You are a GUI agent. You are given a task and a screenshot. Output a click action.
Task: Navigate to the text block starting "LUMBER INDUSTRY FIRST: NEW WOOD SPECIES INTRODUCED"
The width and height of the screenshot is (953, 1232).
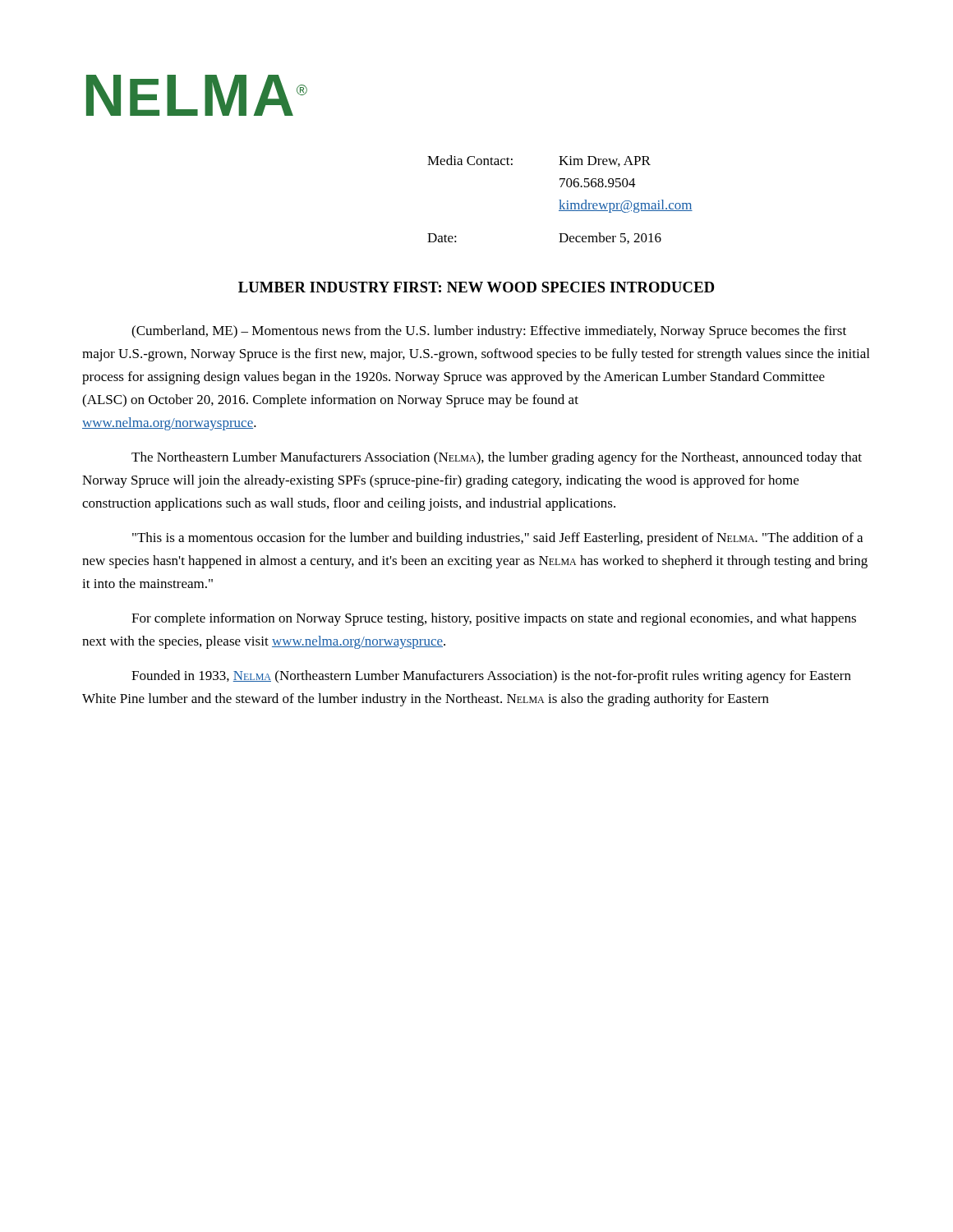pyautogui.click(x=476, y=287)
